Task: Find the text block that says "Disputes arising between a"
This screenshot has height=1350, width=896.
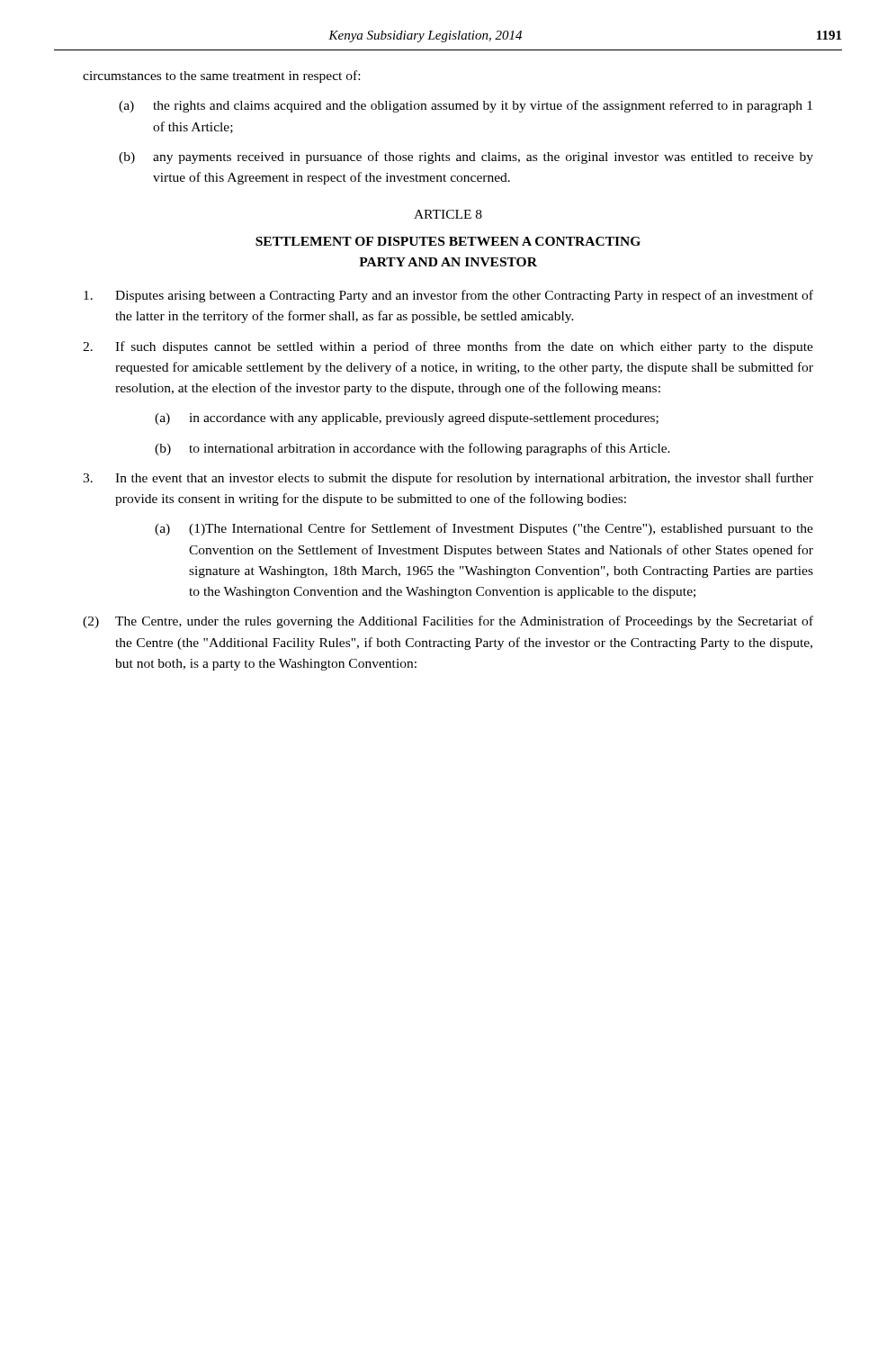Action: pos(448,305)
